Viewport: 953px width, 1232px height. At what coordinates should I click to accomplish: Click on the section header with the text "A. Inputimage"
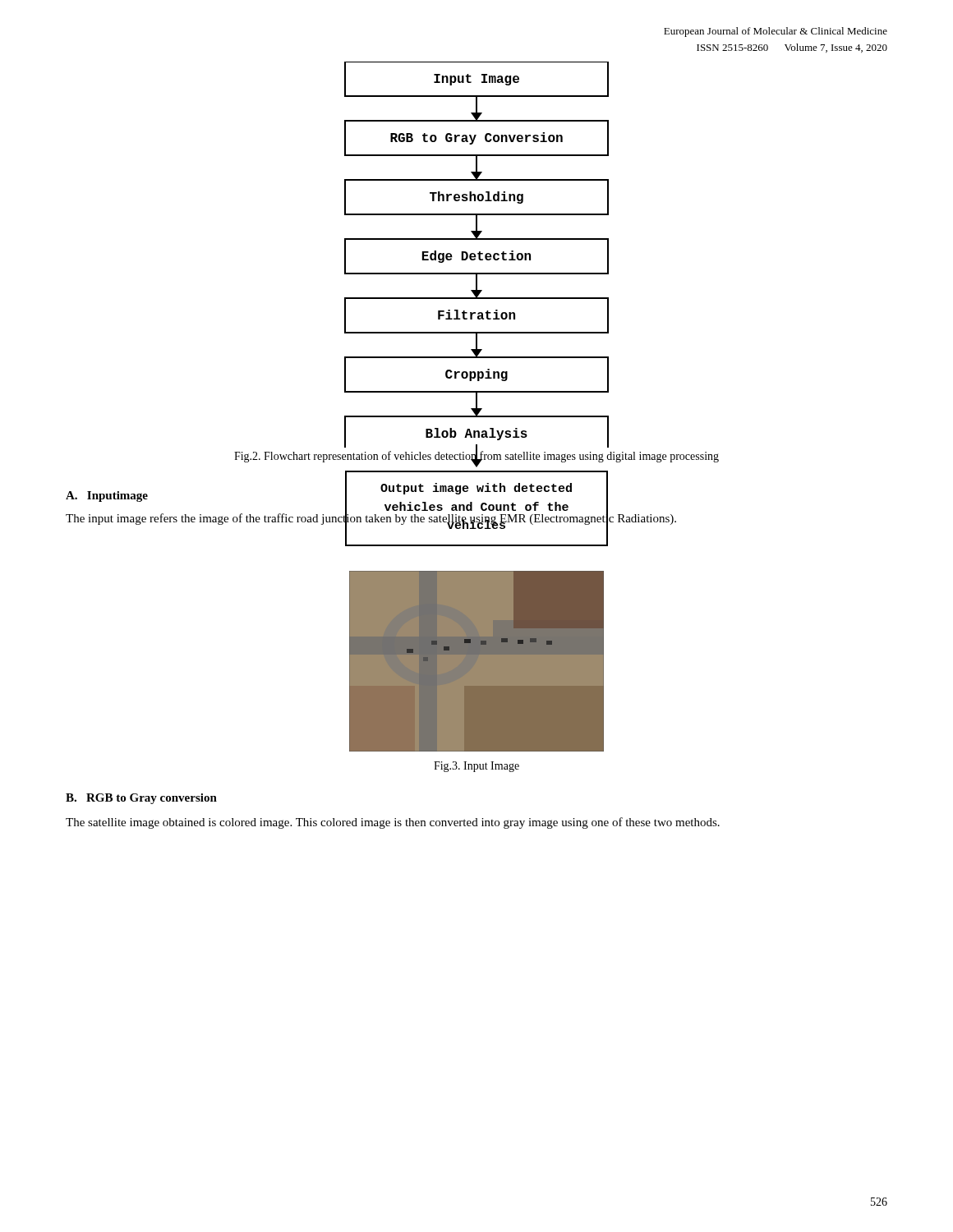coord(107,495)
